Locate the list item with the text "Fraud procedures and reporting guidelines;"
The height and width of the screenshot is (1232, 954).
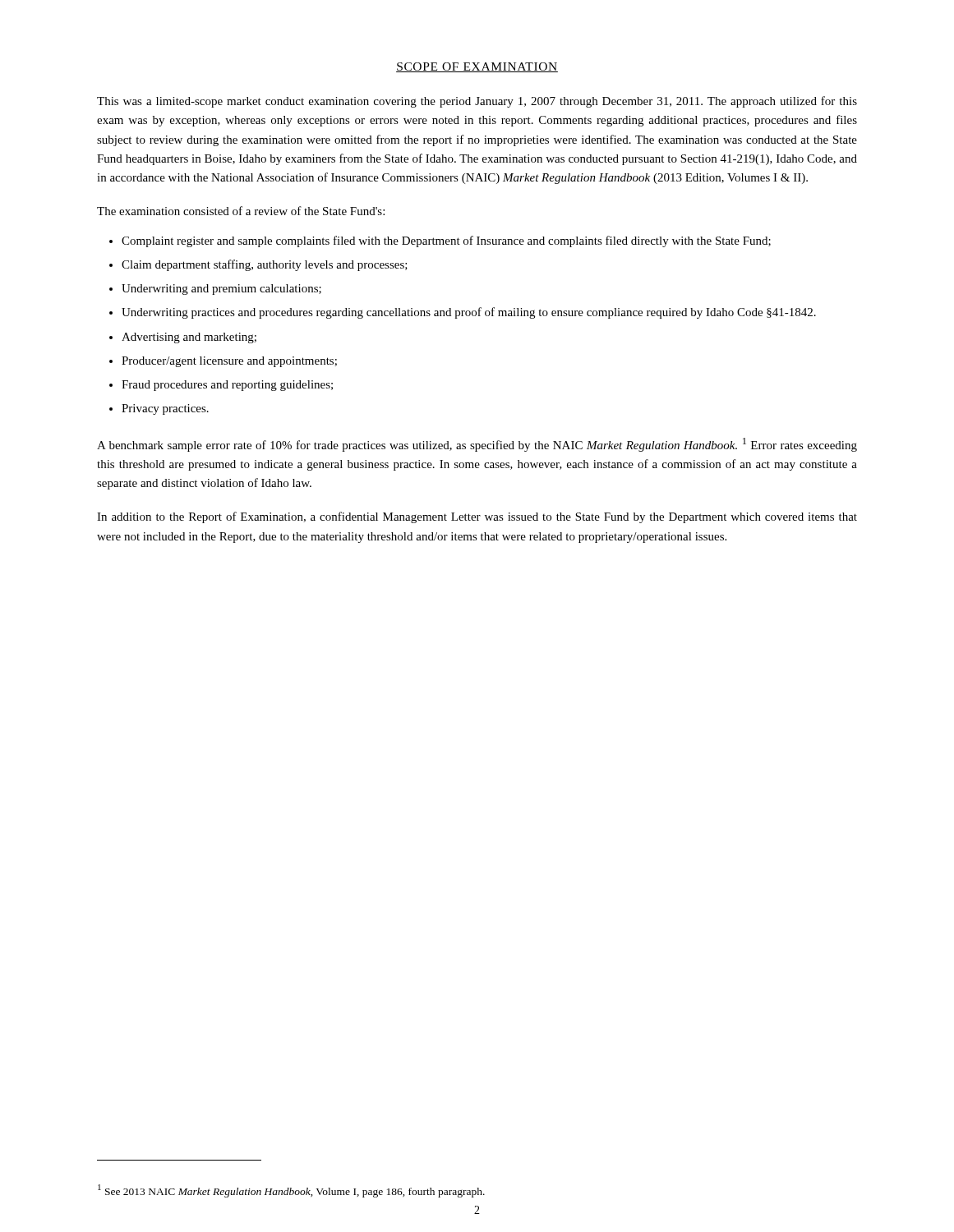pyautogui.click(x=228, y=384)
